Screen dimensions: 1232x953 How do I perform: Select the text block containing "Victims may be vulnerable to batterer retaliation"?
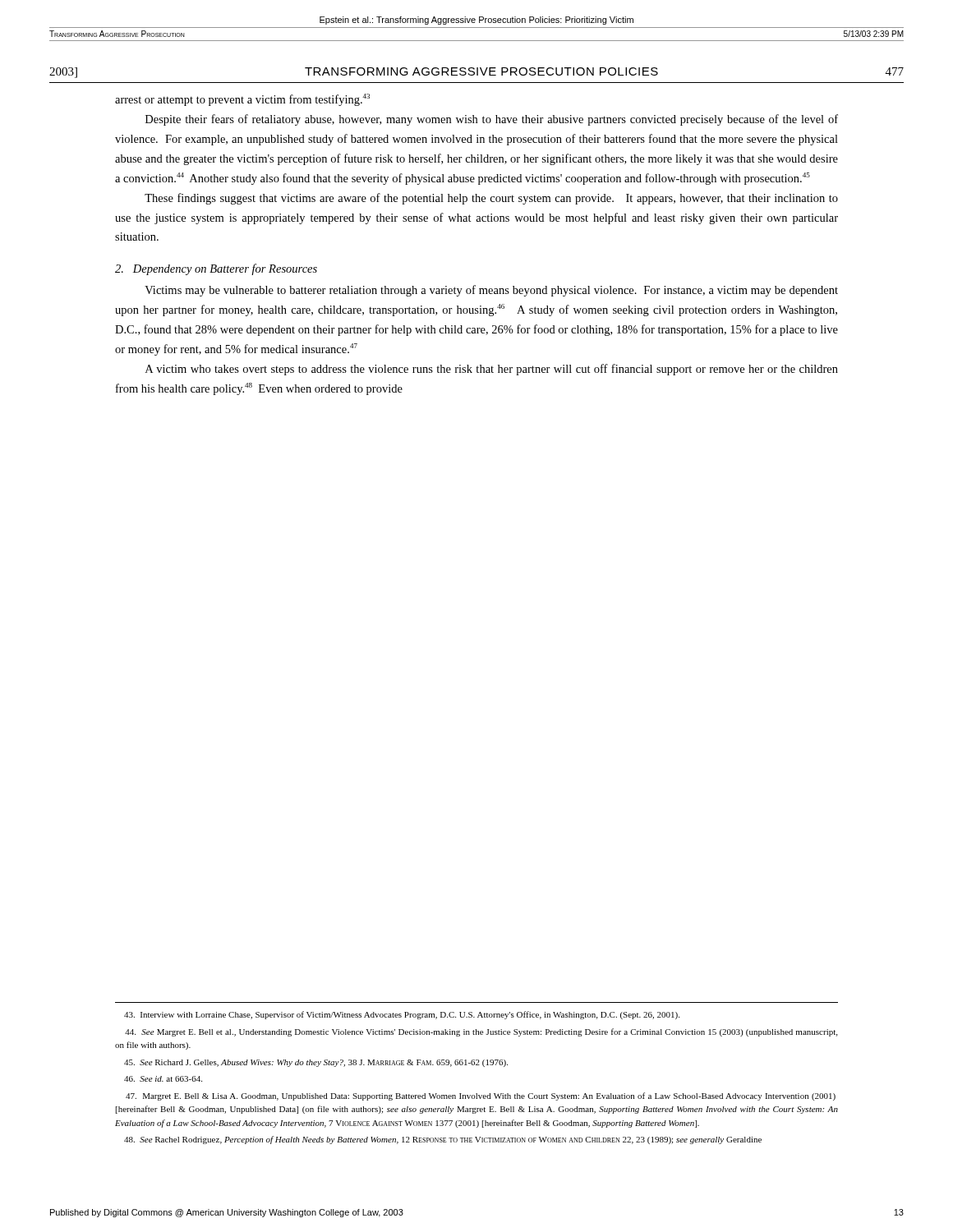[476, 340]
